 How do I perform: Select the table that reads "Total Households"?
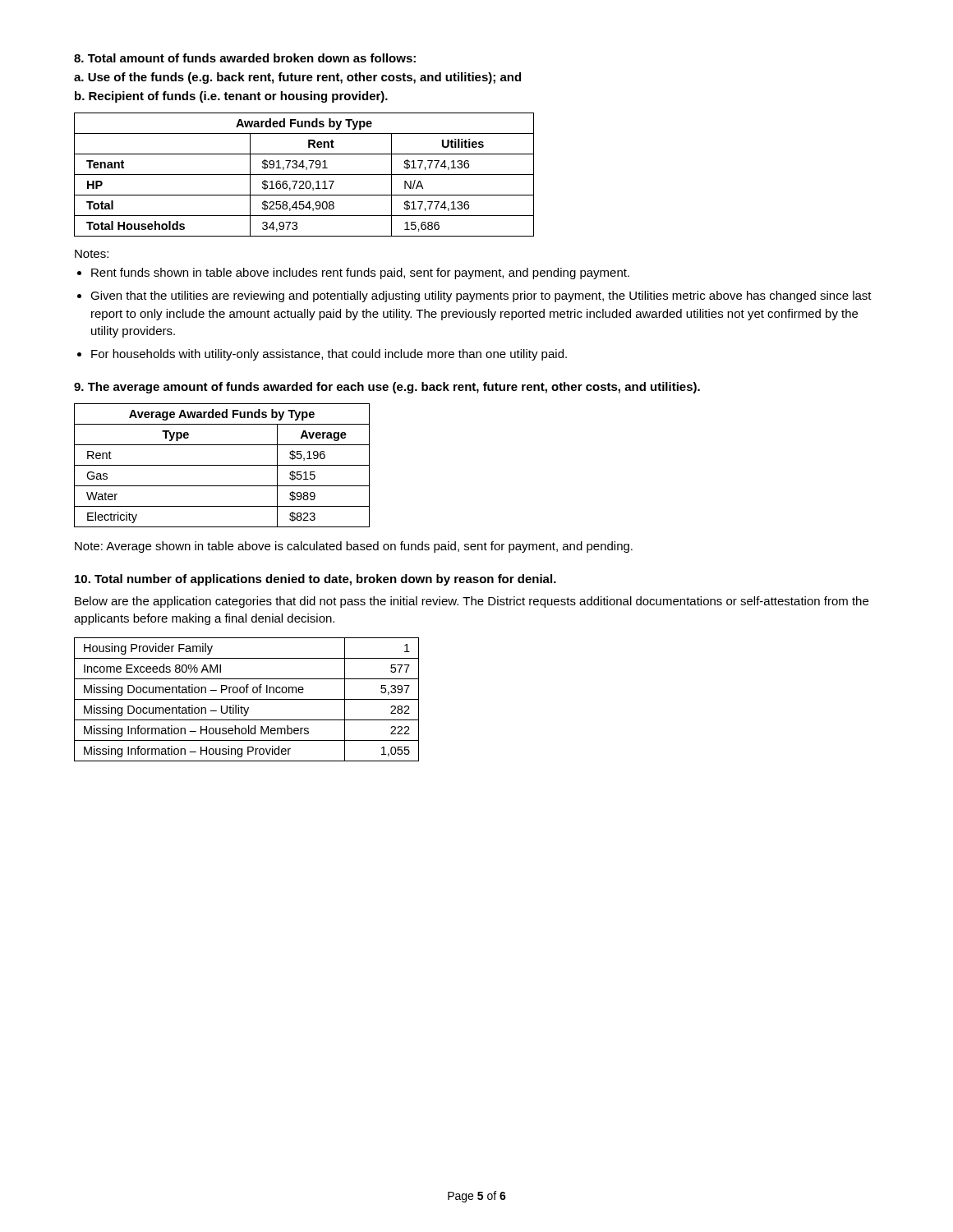click(x=476, y=175)
